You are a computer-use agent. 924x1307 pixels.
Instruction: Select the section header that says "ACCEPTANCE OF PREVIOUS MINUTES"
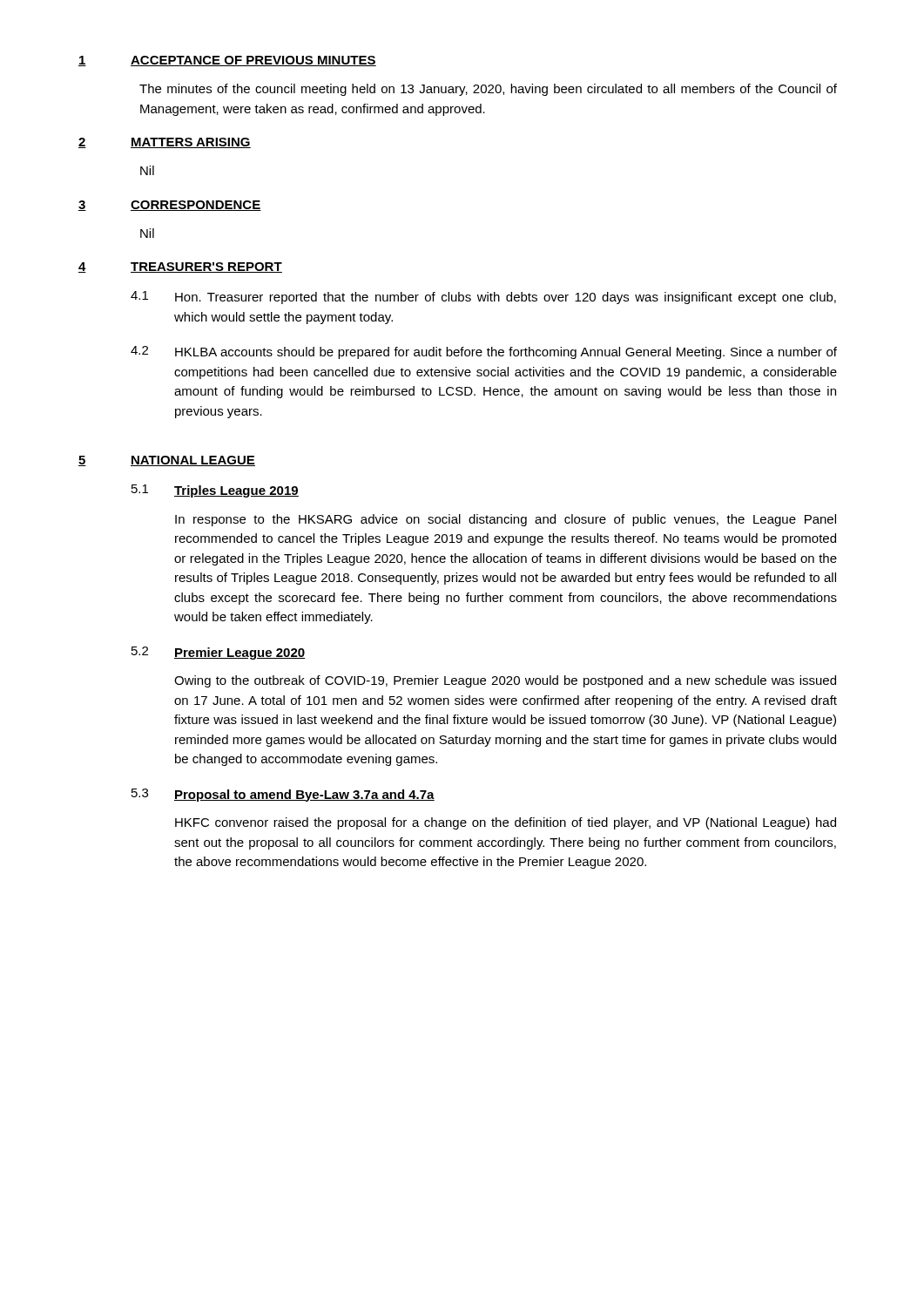click(253, 60)
